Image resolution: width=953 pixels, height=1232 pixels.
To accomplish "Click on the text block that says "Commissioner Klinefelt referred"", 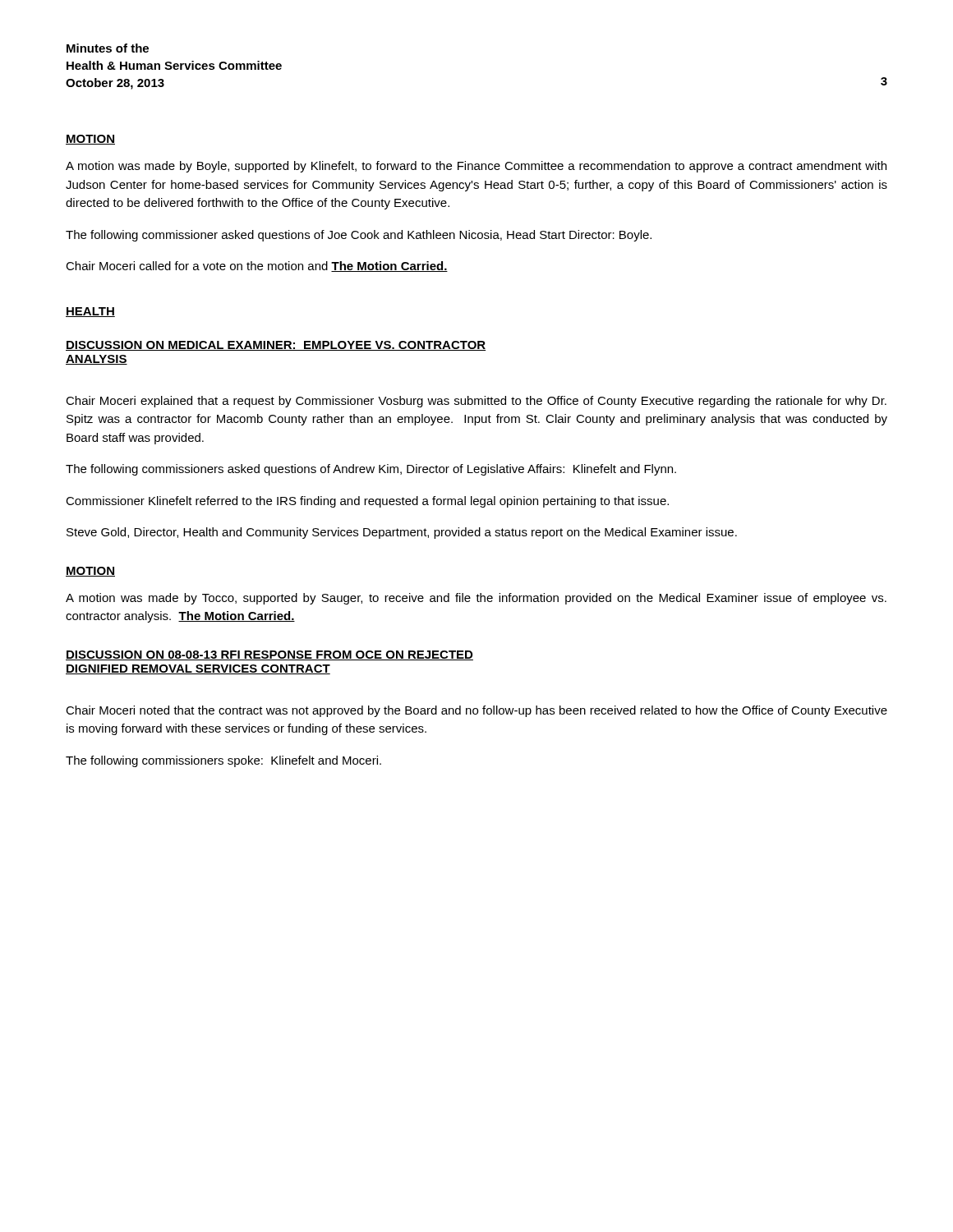I will click(476, 501).
